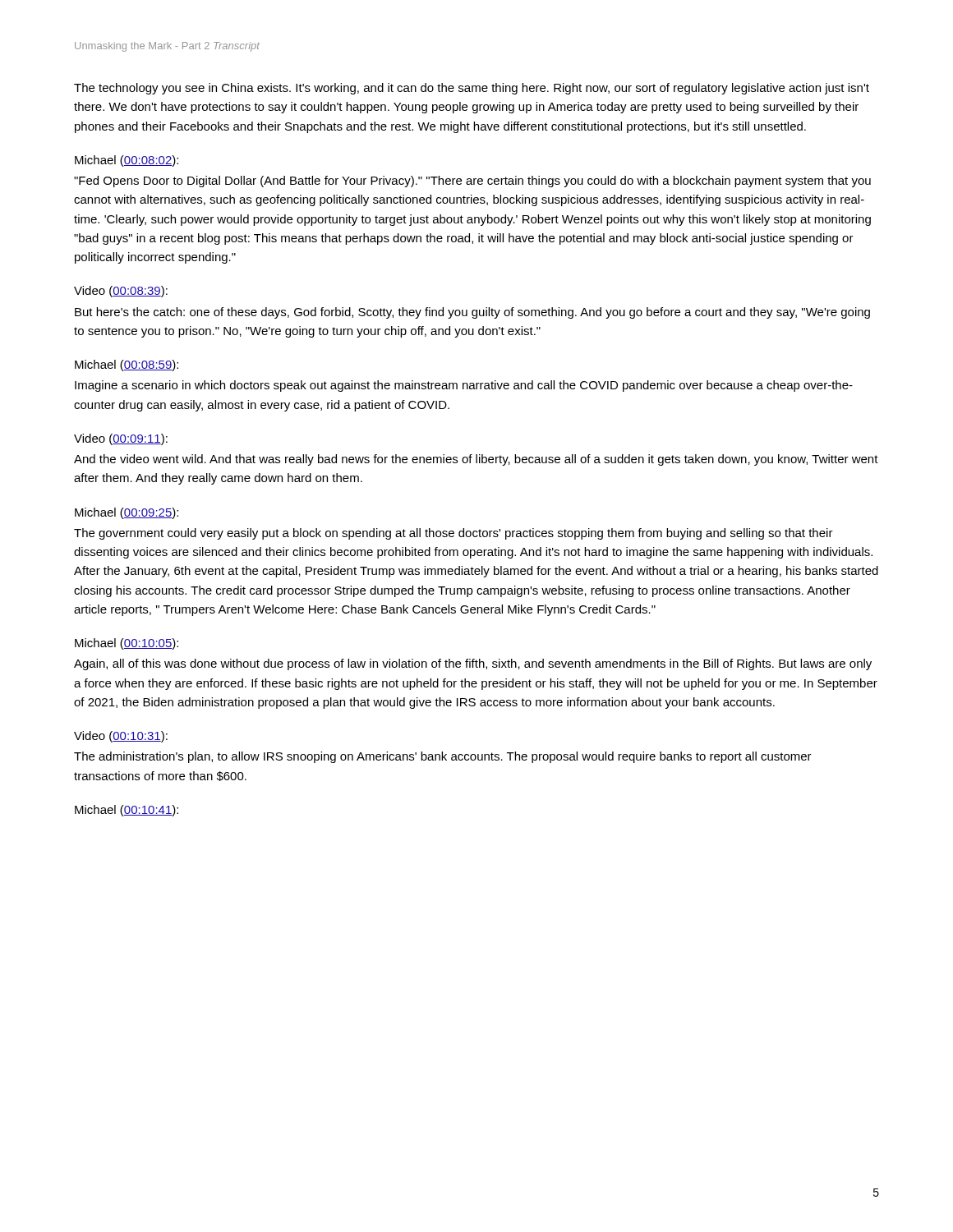
Task: Find the passage starting "Michael (00:08:59): Imagine a scenario in which doctors"
Action: [476, 383]
